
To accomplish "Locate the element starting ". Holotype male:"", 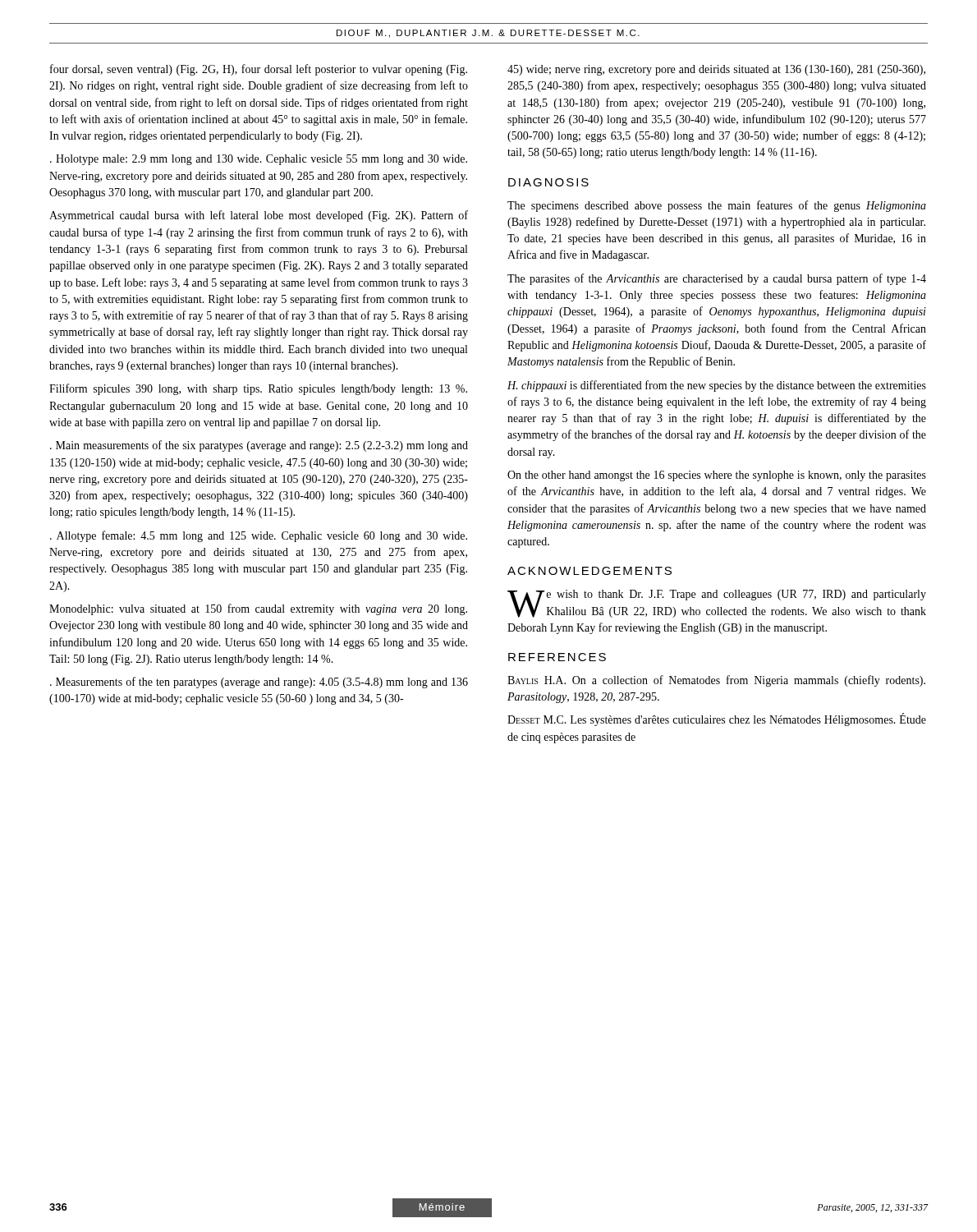I will 259,177.
